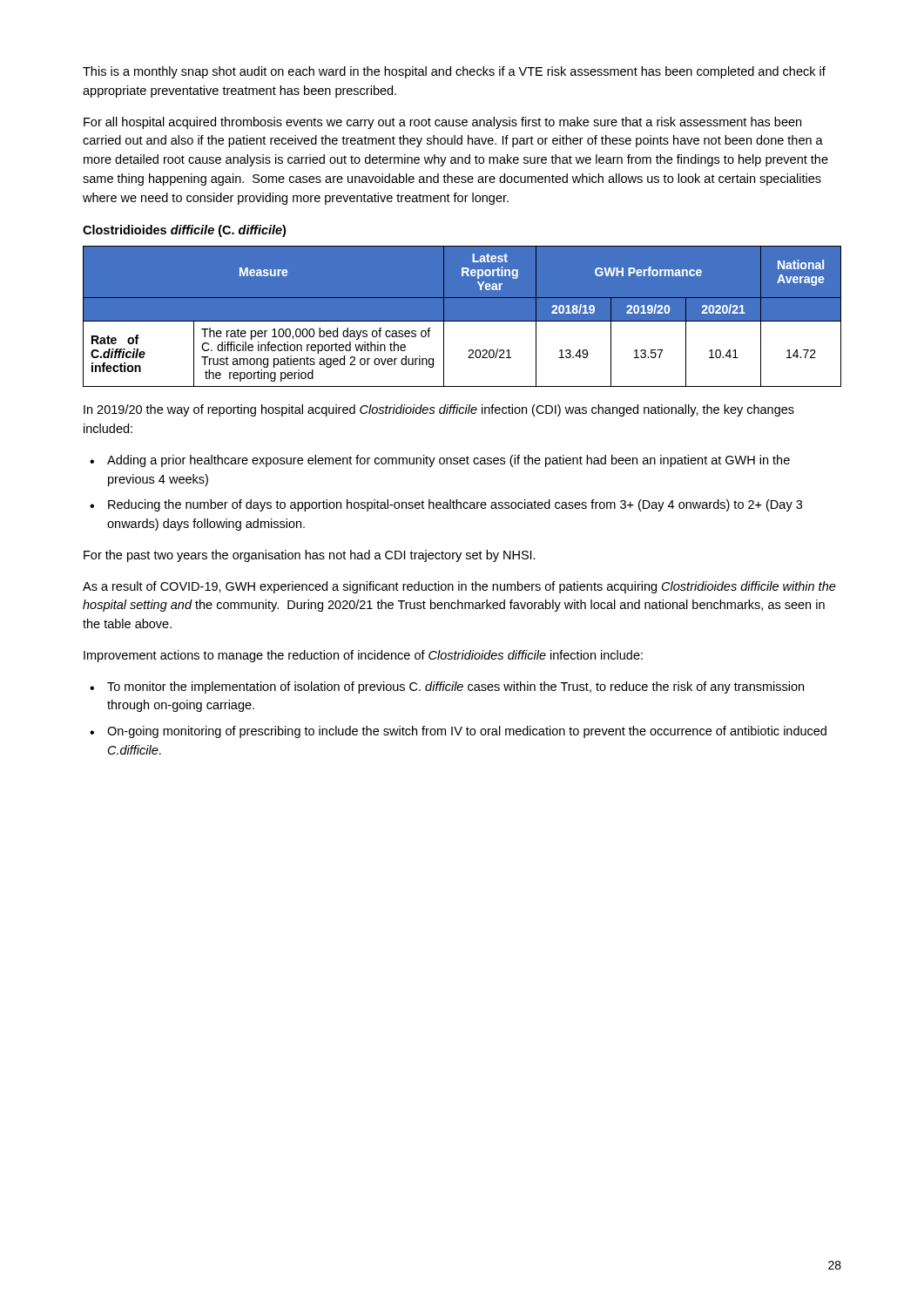Select the section header with the text "Clostridioides difficile (C."
Viewport: 924px width, 1307px height.
click(185, 230)
